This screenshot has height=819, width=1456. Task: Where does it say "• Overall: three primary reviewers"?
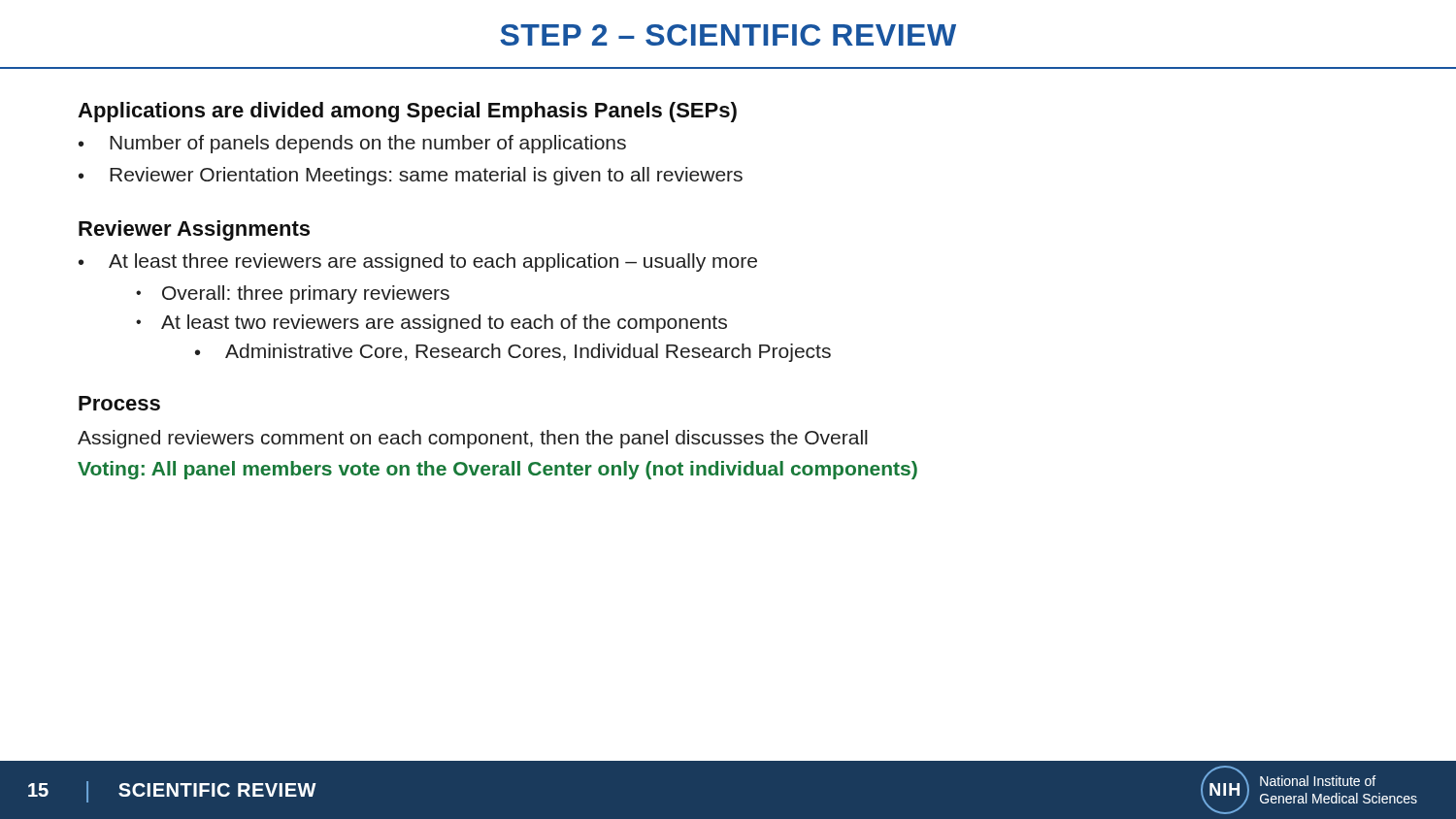[293, 293]
